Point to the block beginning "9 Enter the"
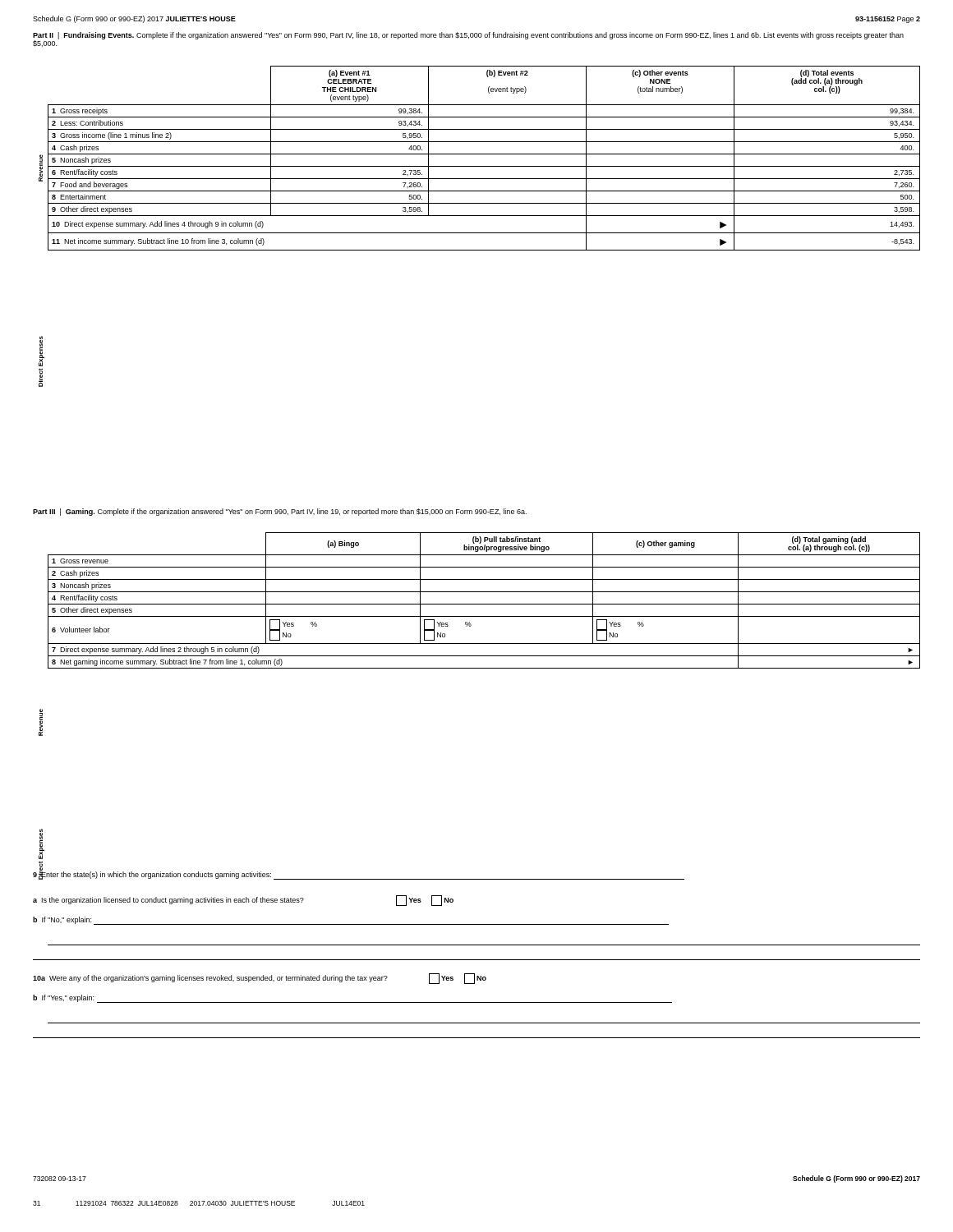953x1232 pixels. coord(359,875)
